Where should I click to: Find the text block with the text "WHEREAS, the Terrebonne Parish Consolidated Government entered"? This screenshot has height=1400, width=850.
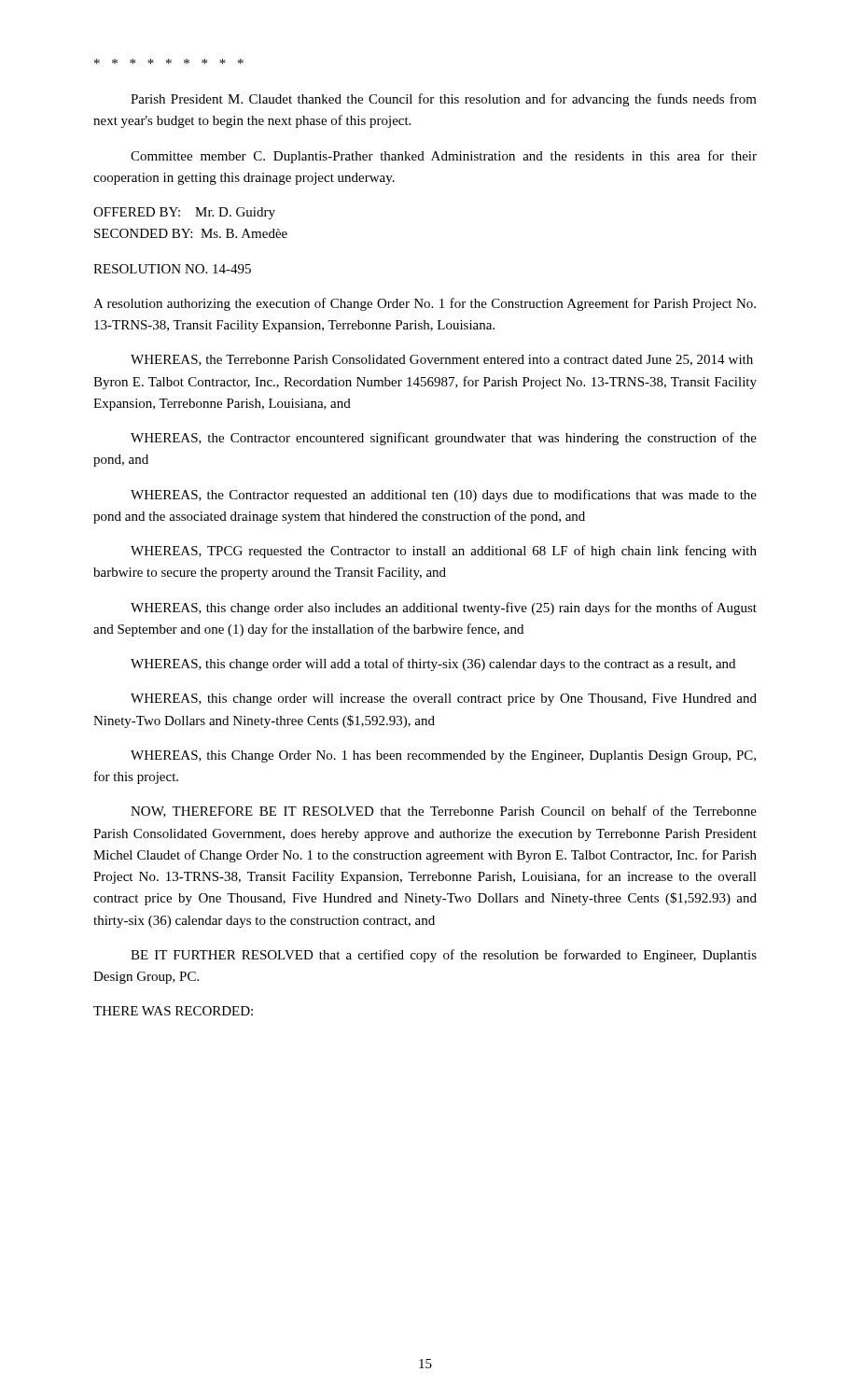coord(425,381)
